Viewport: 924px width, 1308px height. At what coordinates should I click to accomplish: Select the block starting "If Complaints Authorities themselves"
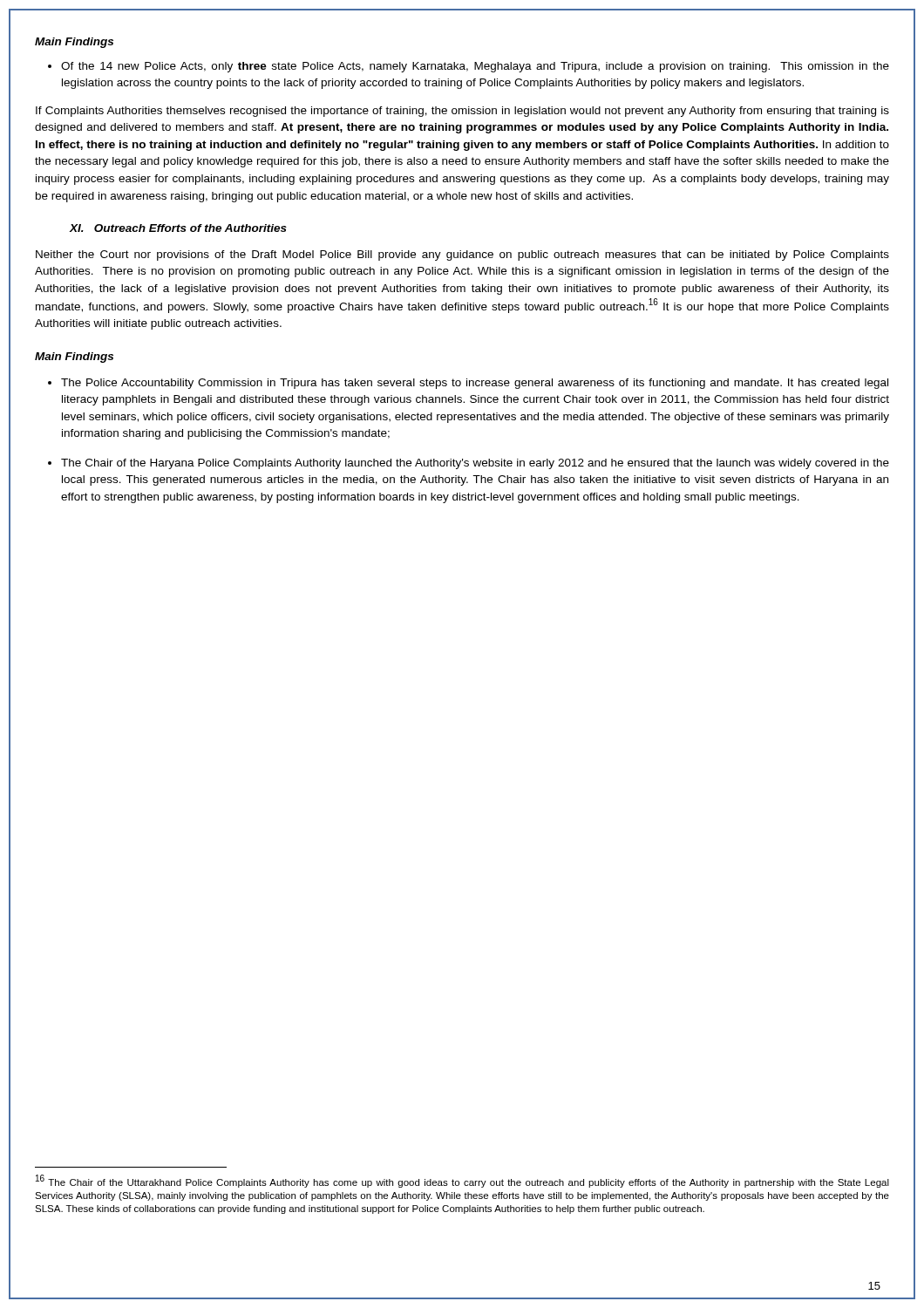tap(462, 153)
